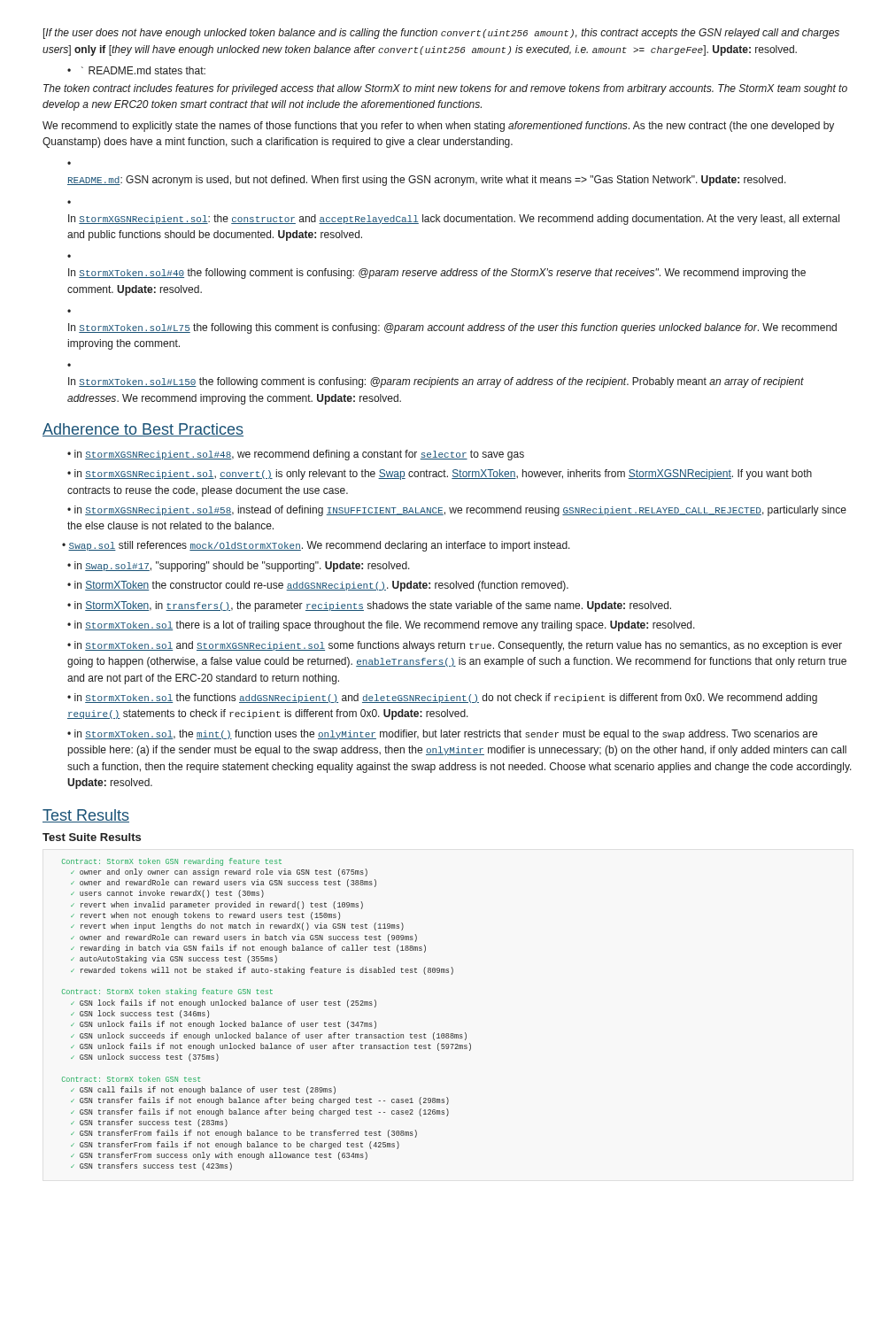Click the passage that begins "• in Swap.sol#17,"
The width and height of the screenshot is (896, 1328).
[239, 565]
